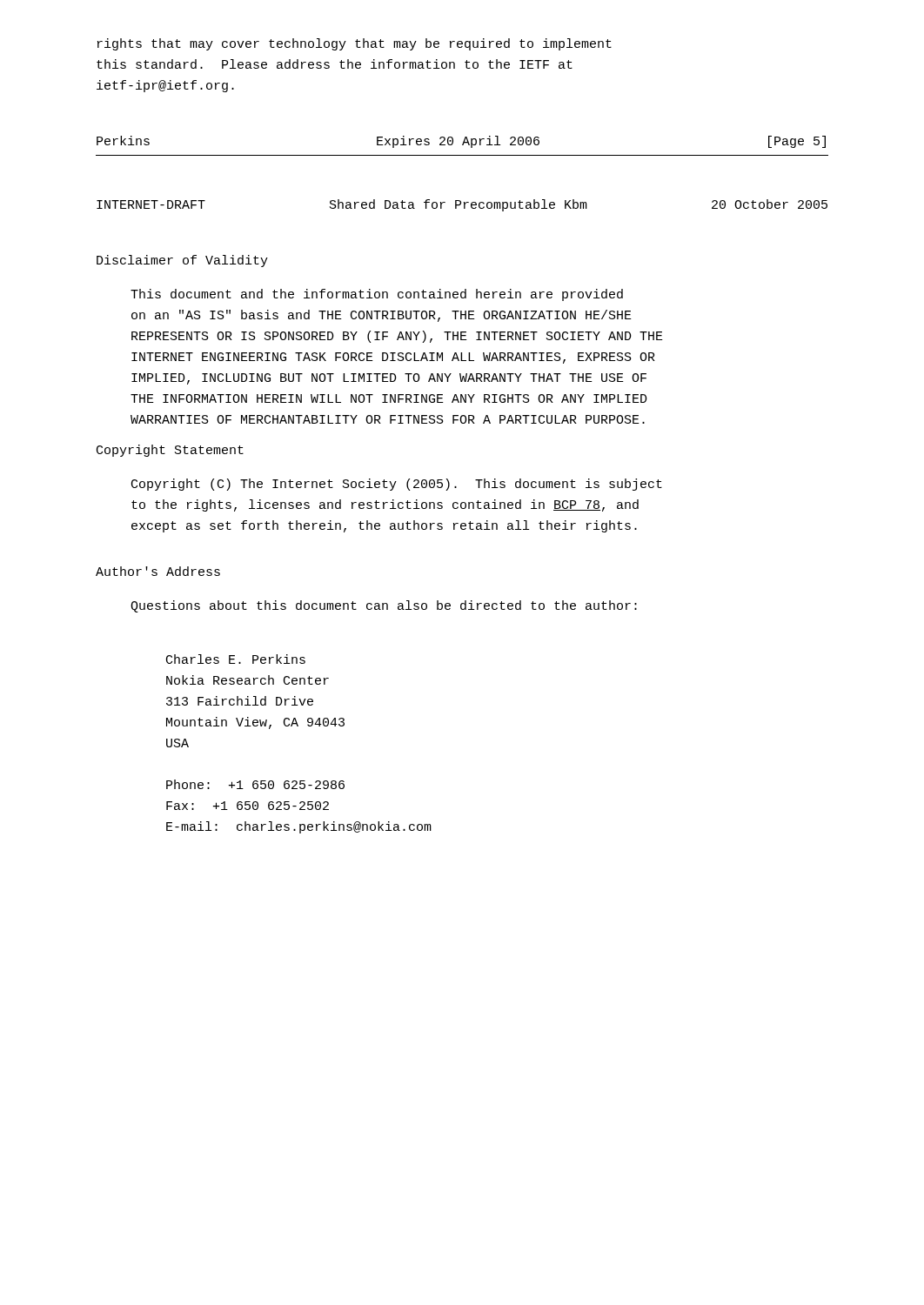
Task: Click on the element starting "This document and the information contained herein are"
Action: tap(397, 358)
